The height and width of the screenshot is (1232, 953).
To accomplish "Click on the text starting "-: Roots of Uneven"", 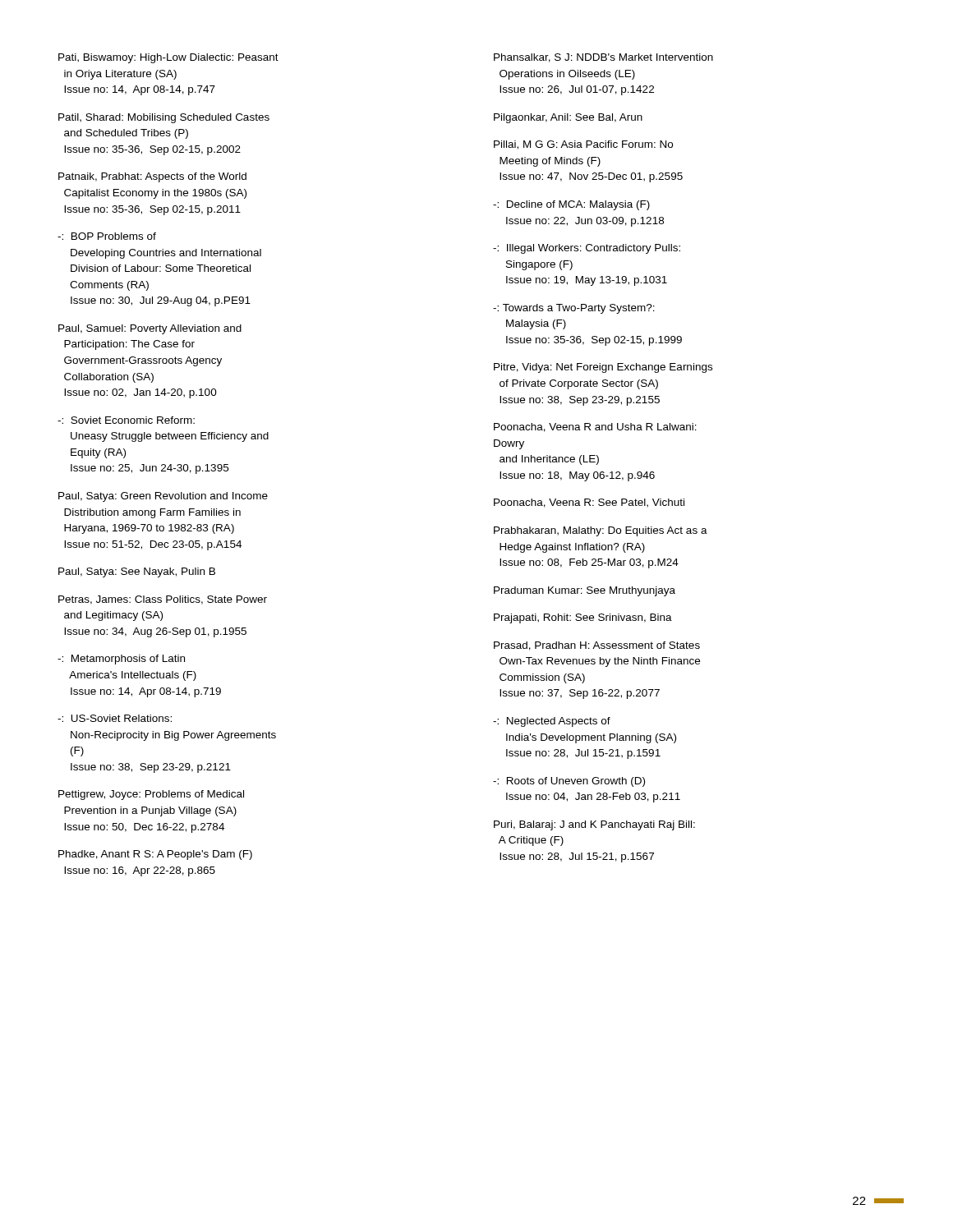I will click(x=587, y=788).
